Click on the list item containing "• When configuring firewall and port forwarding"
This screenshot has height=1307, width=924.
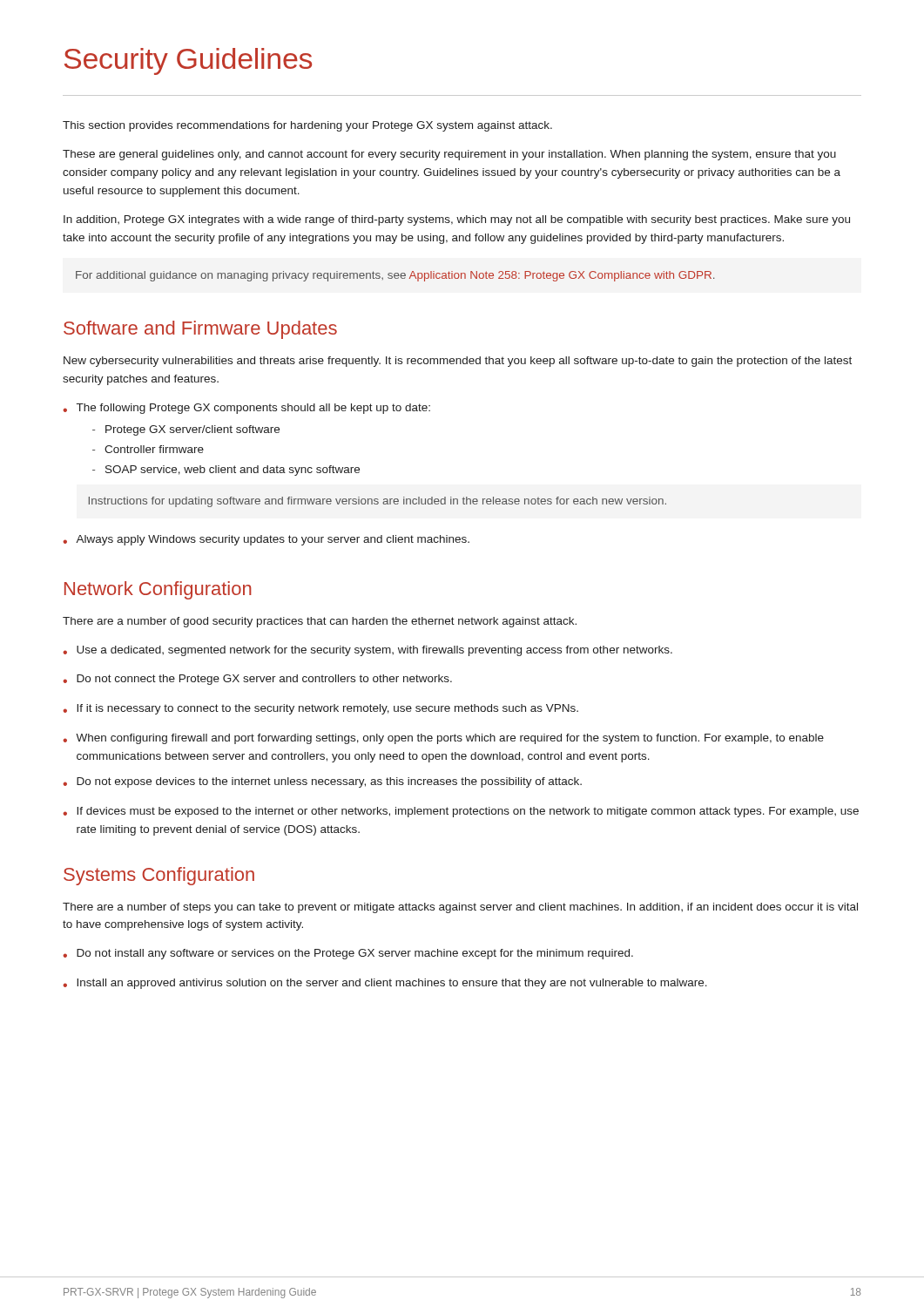(462, 748)
